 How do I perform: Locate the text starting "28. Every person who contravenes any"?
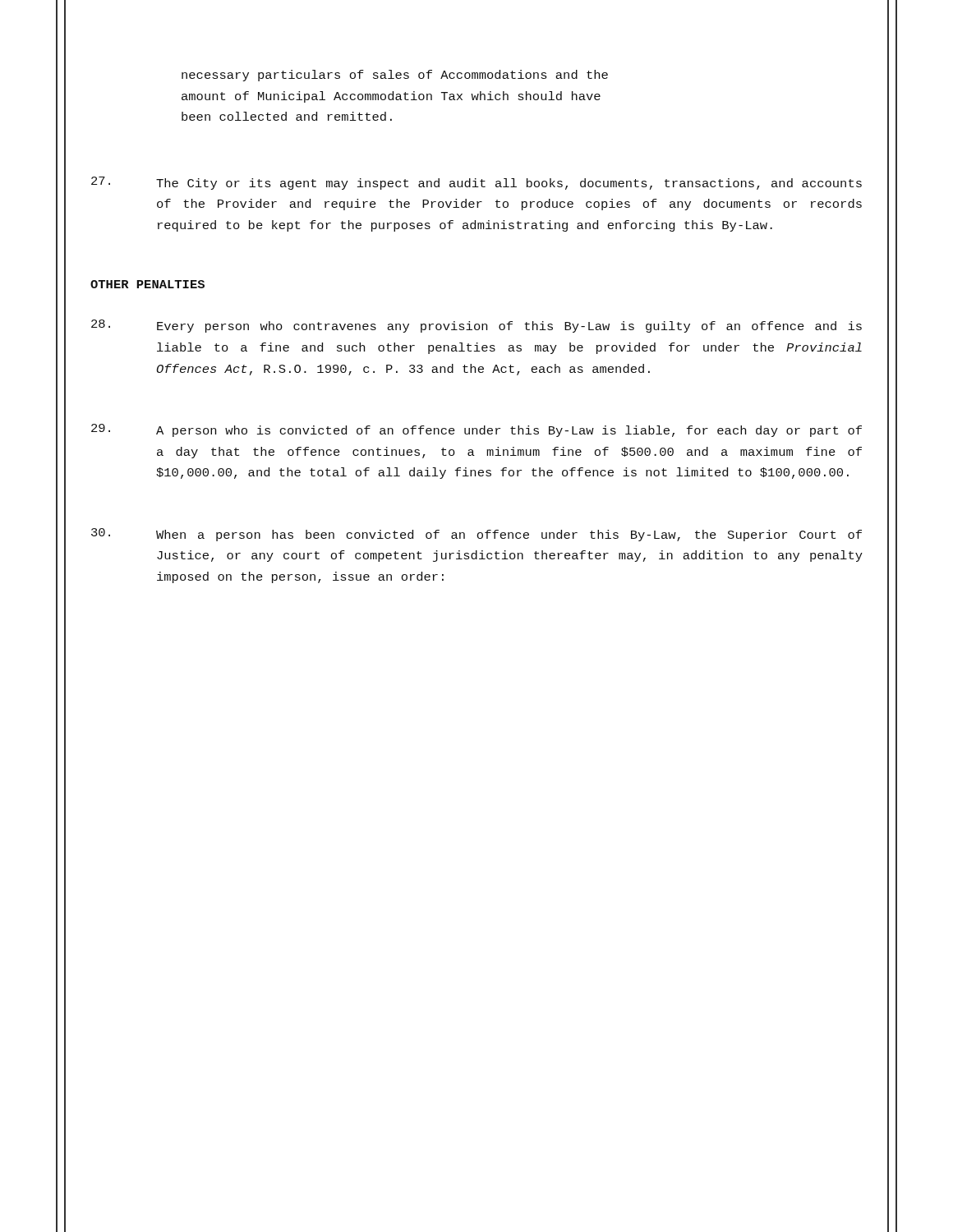coord(476,349)
